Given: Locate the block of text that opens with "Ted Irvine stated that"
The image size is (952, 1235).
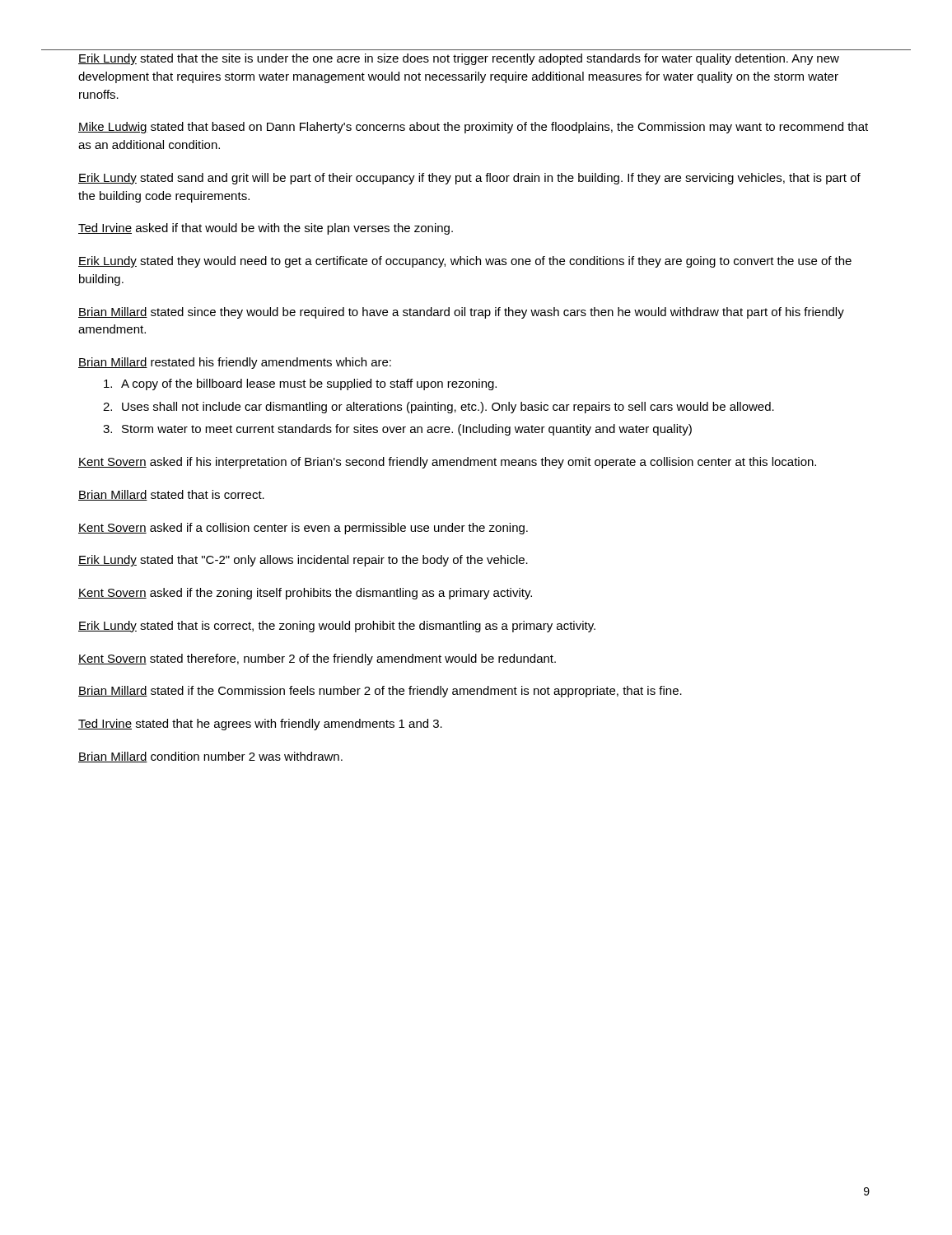Looking at the screenshot, I should click(261, 723).
